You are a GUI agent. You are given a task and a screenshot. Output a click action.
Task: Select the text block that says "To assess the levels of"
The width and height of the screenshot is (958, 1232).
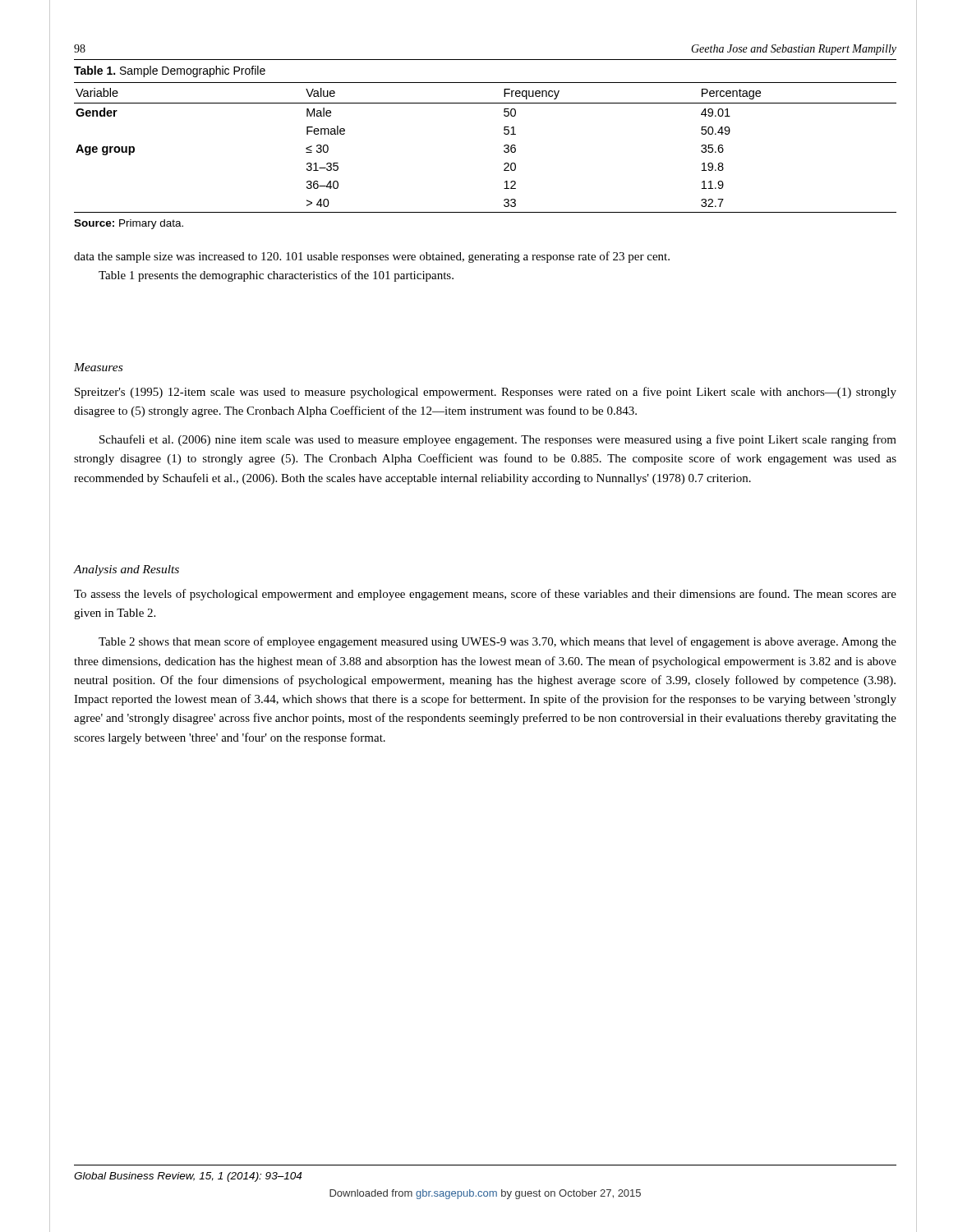(485, 603)
